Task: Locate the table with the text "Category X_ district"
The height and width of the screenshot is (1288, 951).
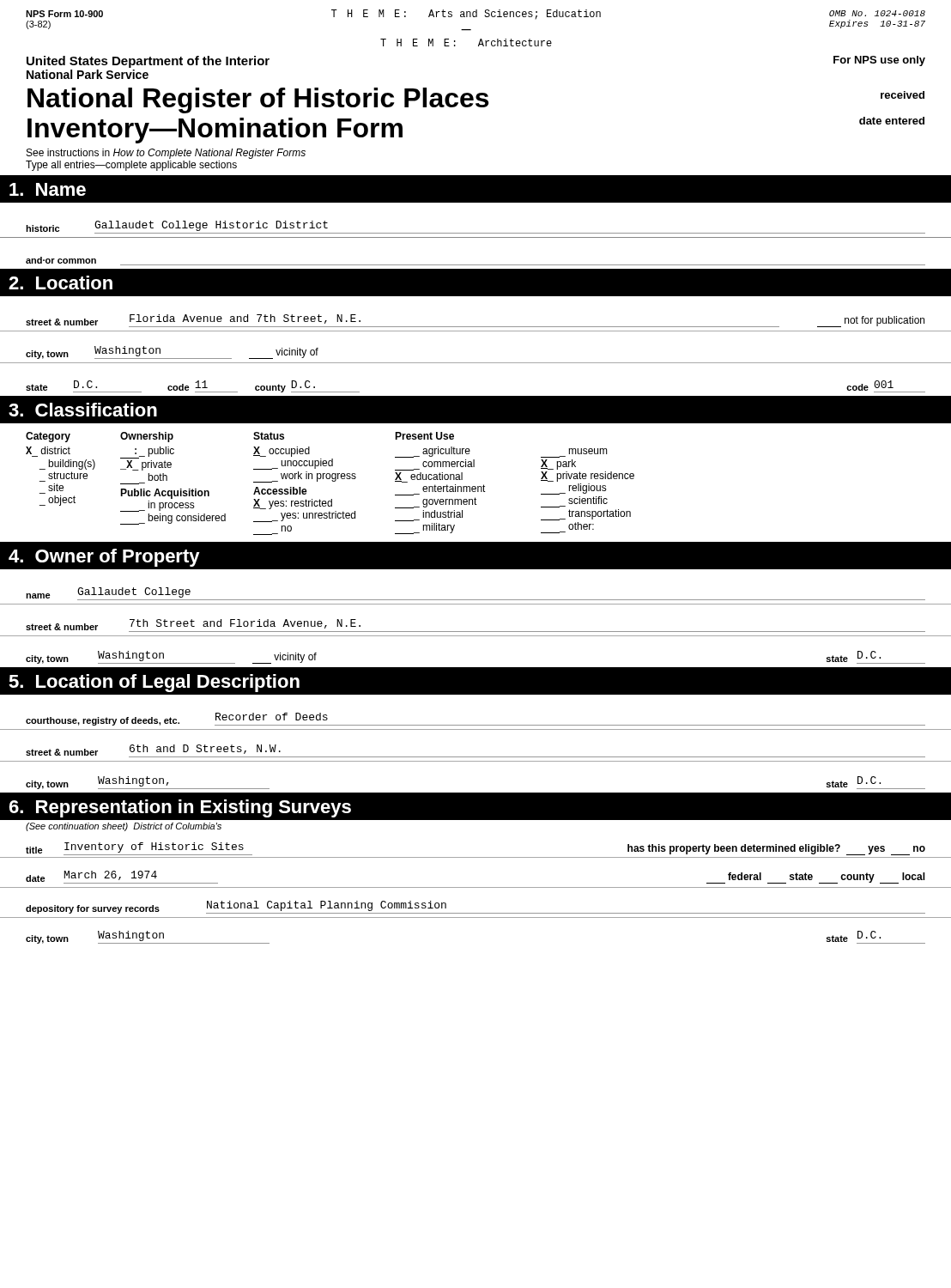Action: point(476,484)
